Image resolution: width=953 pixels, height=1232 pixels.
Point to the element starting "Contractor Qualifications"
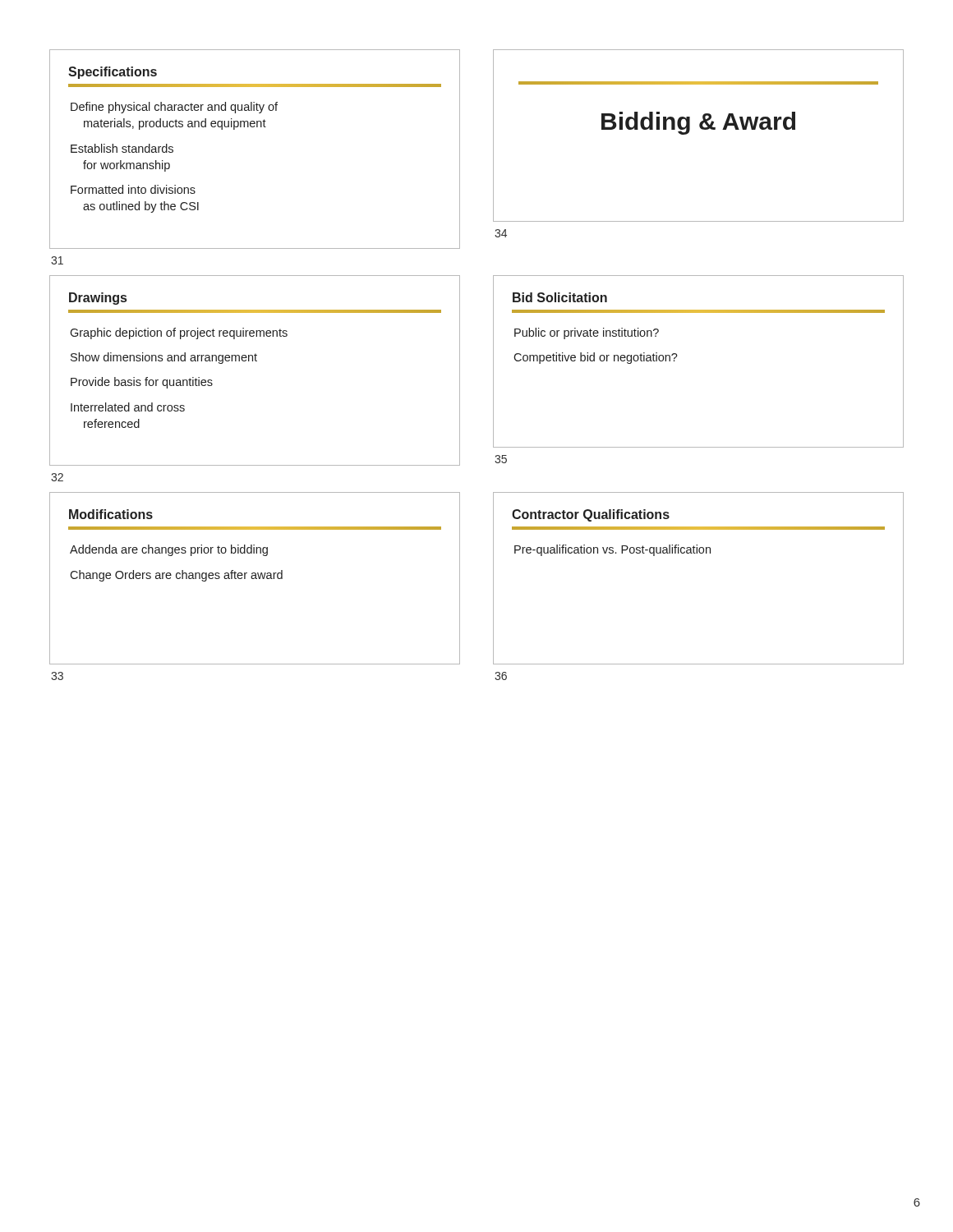[591, 515]
